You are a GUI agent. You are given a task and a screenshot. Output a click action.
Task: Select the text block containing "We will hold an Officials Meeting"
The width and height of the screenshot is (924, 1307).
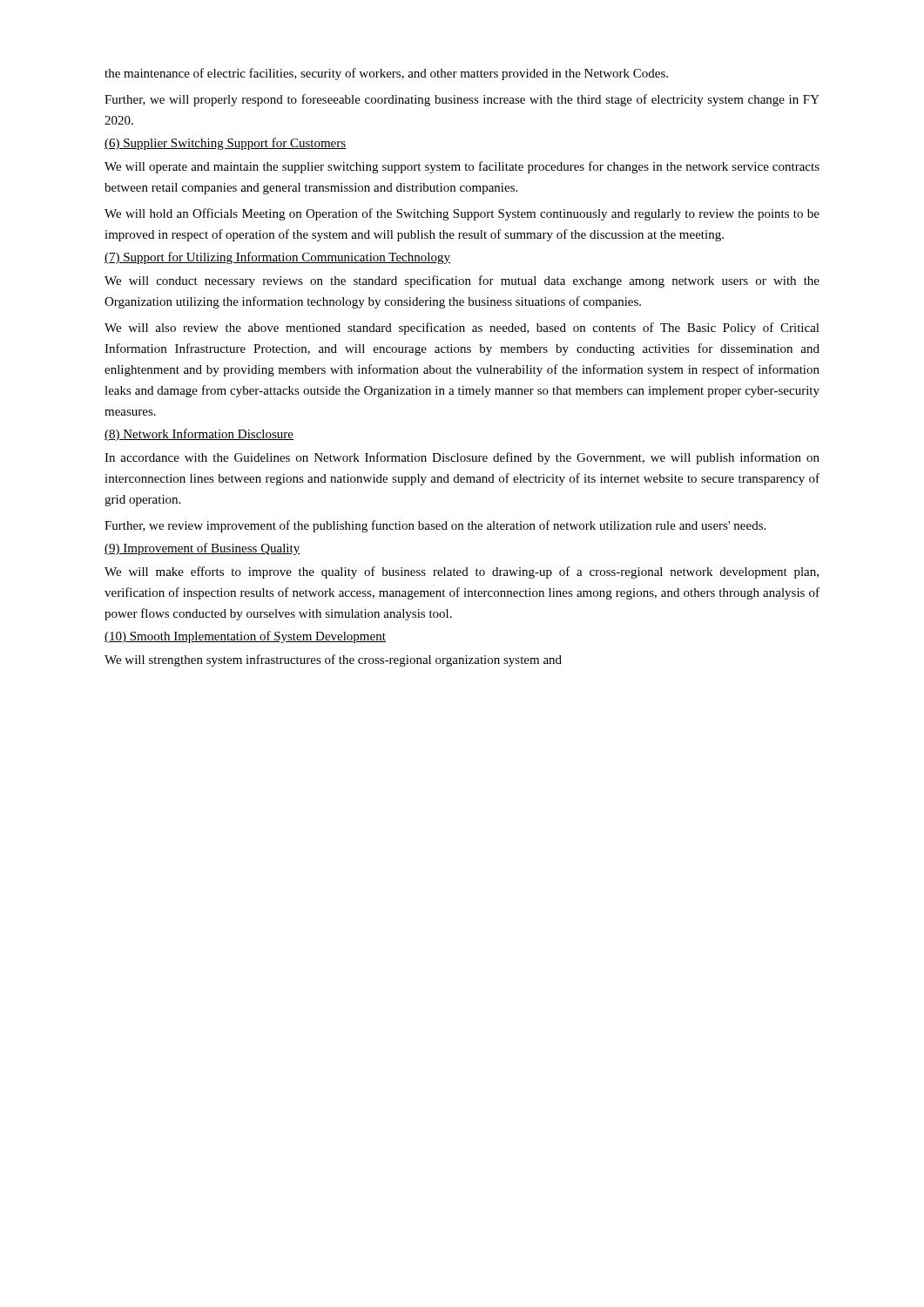coord(462,224)
